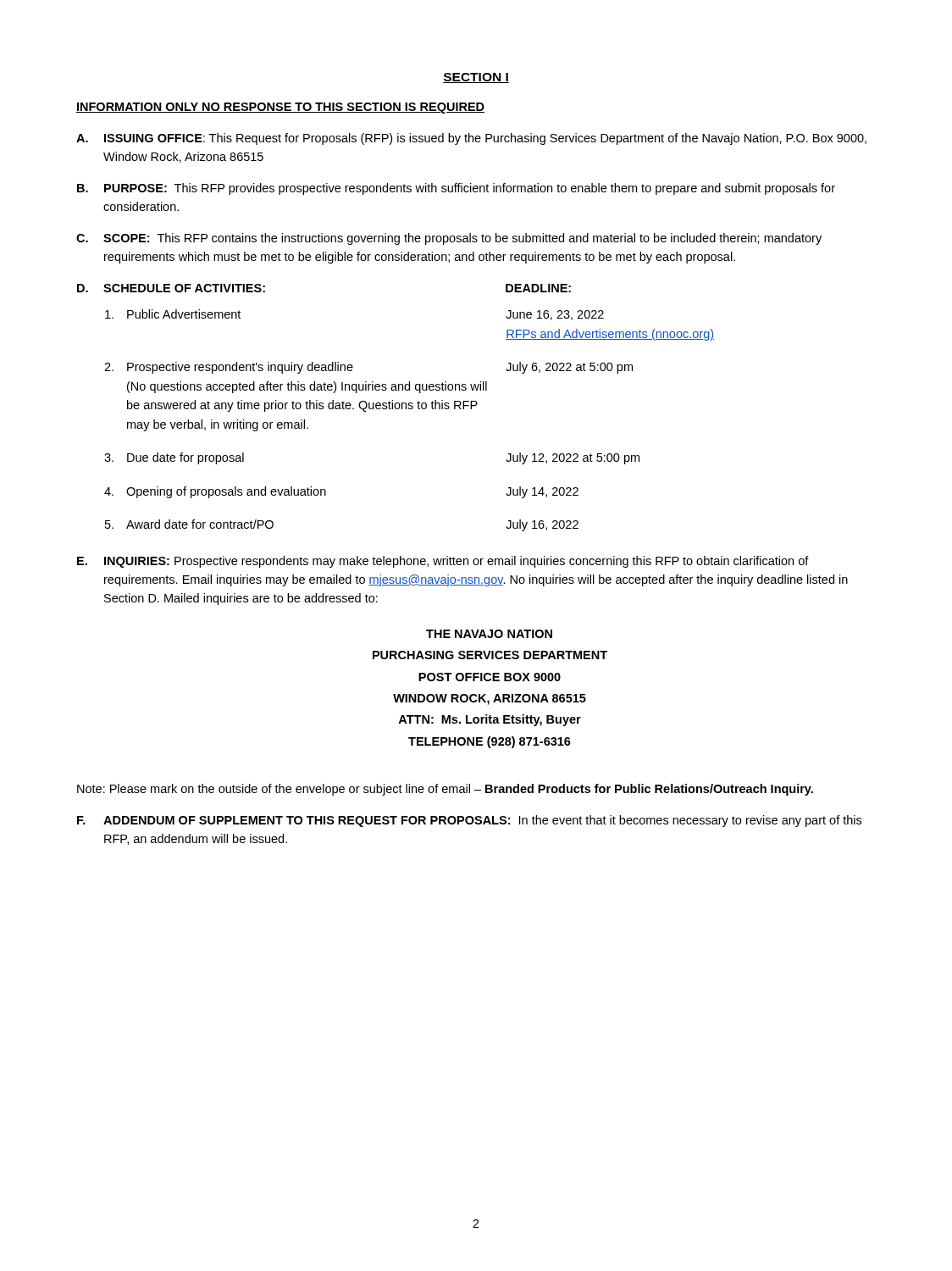Screen dimensions: 1271x952
Task: Find the block on this page that starts "THE NAVAJO NATION PURCHASING SERVICES DEPARTMENT"
Action: [490, 687]
